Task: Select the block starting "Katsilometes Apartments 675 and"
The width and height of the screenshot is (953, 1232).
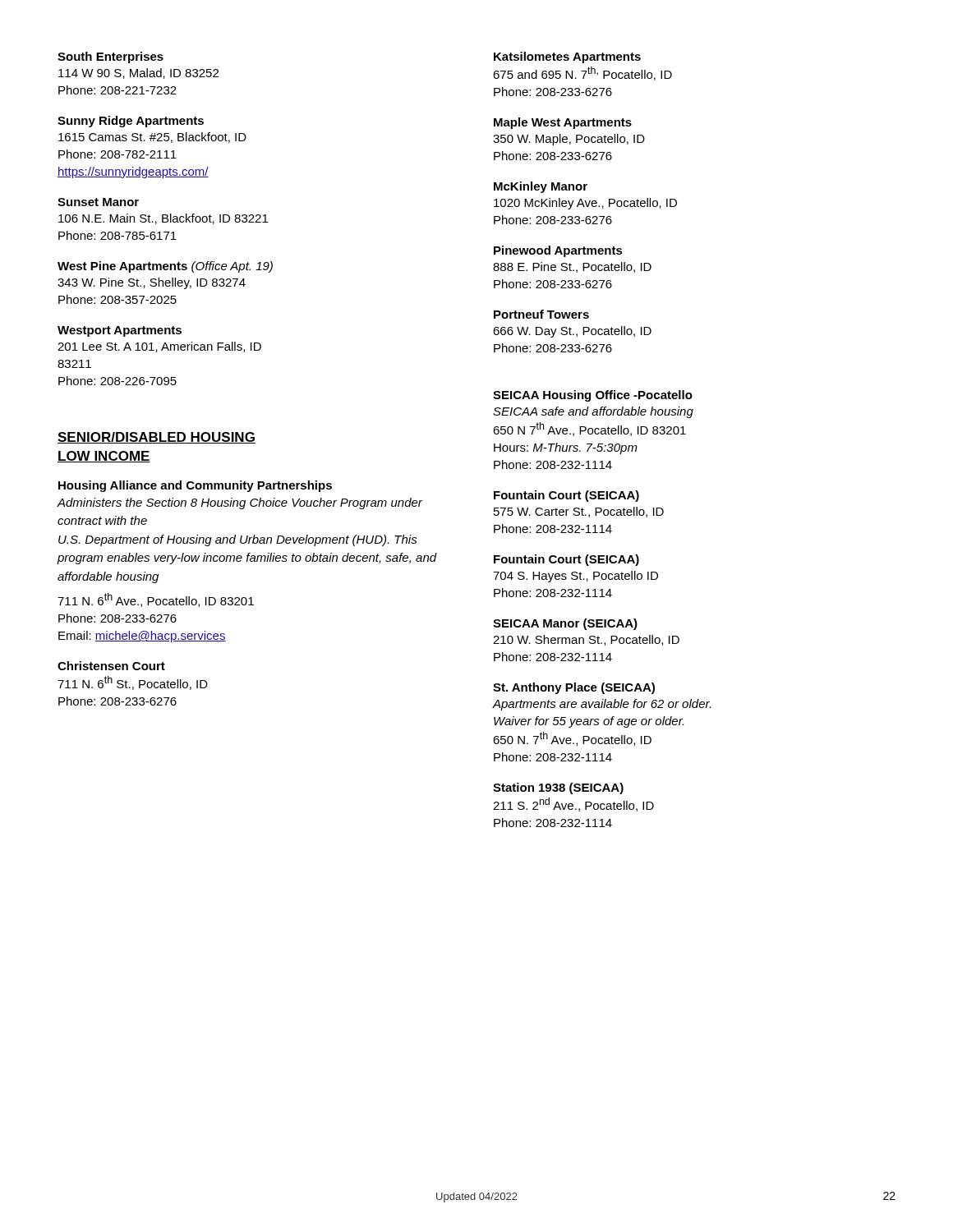Action: click(x=567, y=57)
